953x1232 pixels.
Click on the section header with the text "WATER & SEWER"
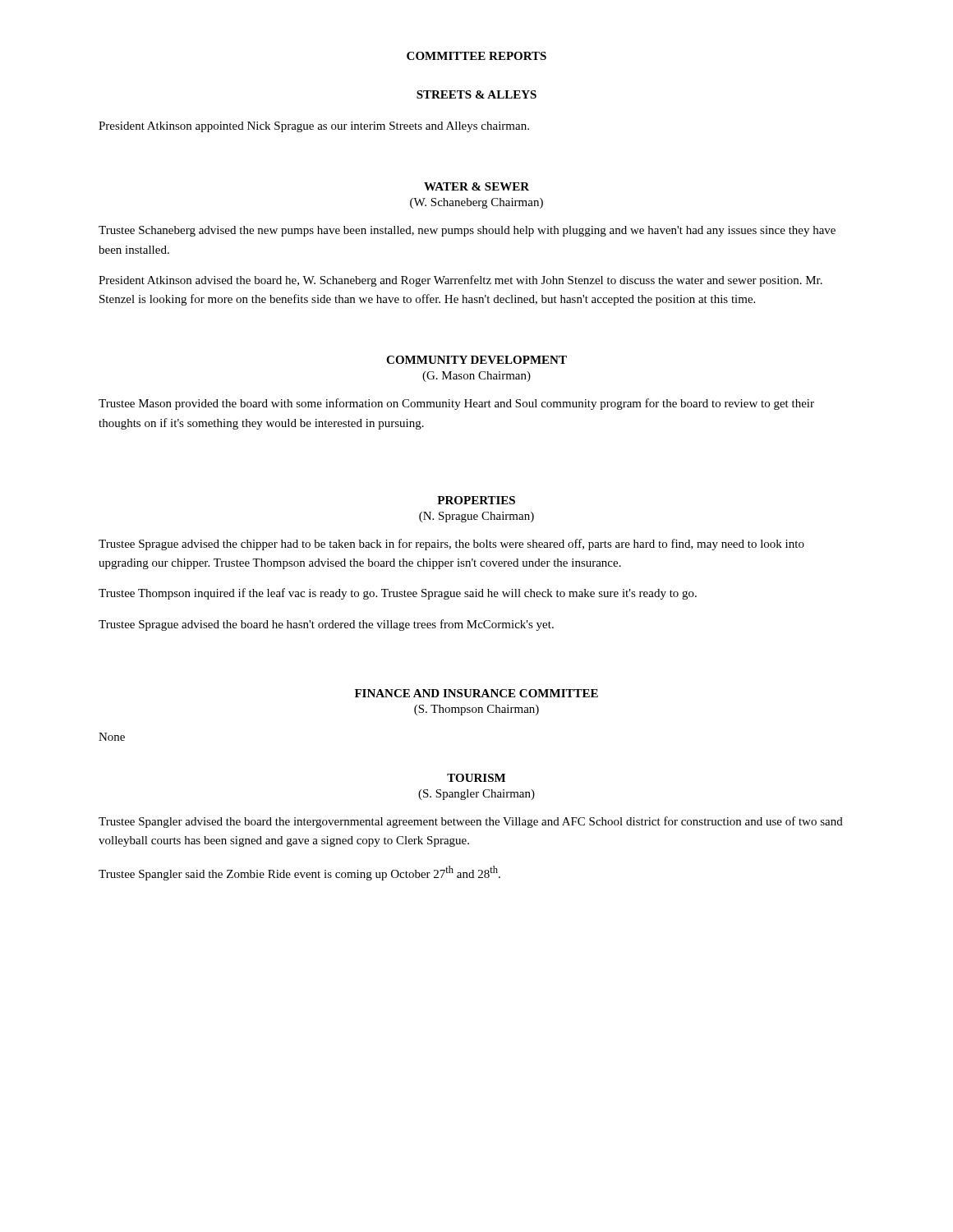pos(476,187)
